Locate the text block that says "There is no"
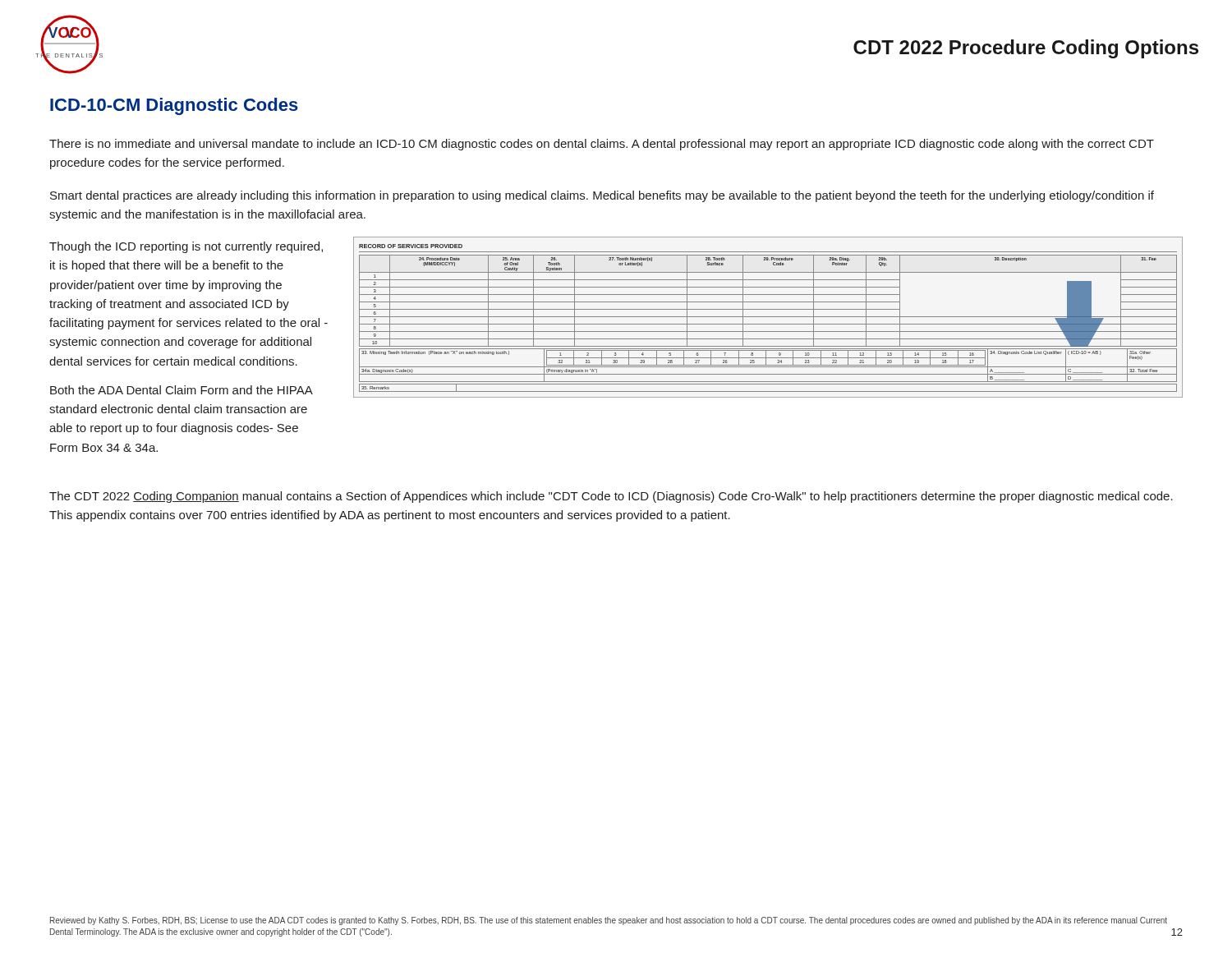Image resolution: width=1232 pixels, height=953 pixels. coord(601,153)
